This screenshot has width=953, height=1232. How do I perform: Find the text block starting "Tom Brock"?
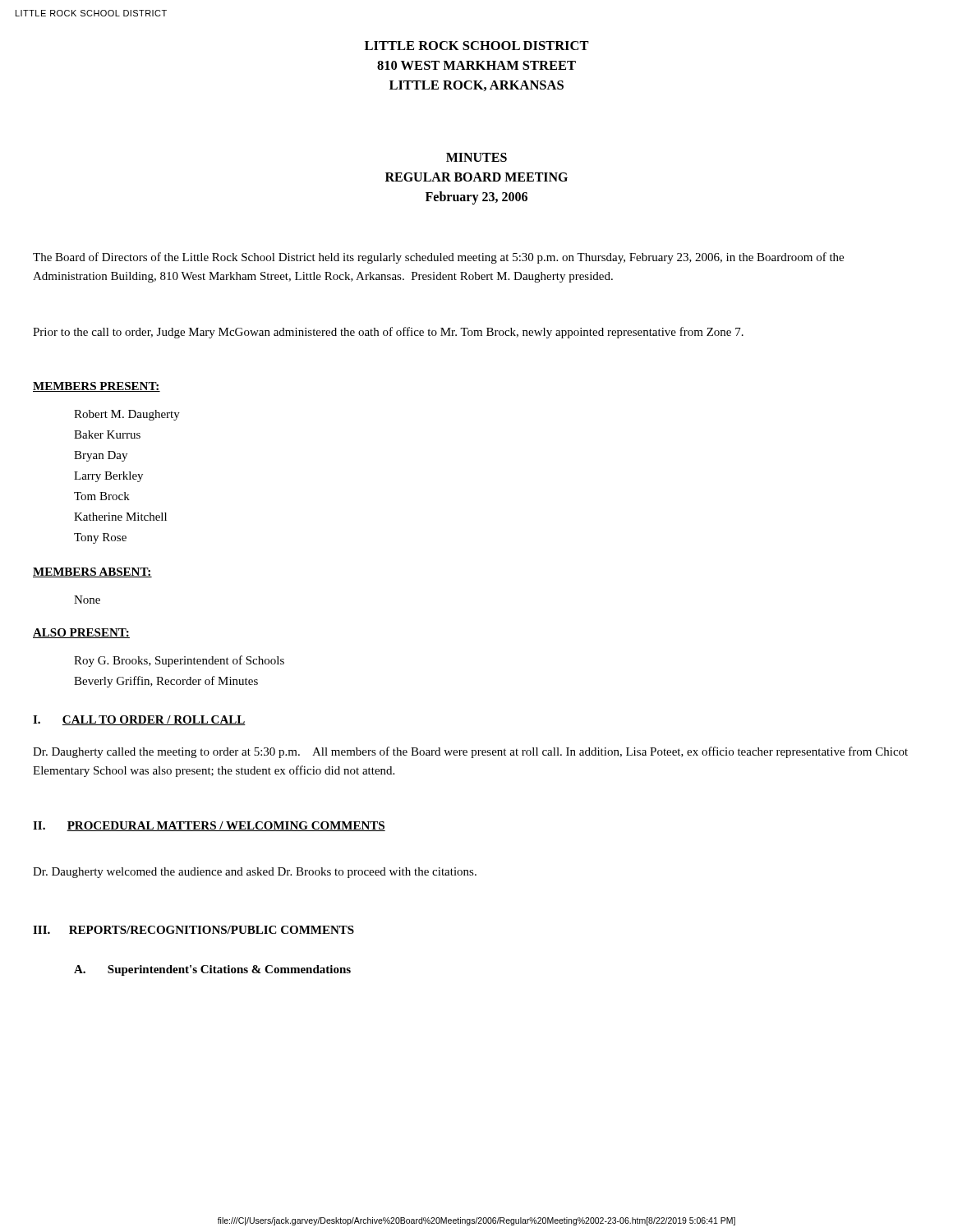pyautogui.click(x=102, y=496)
